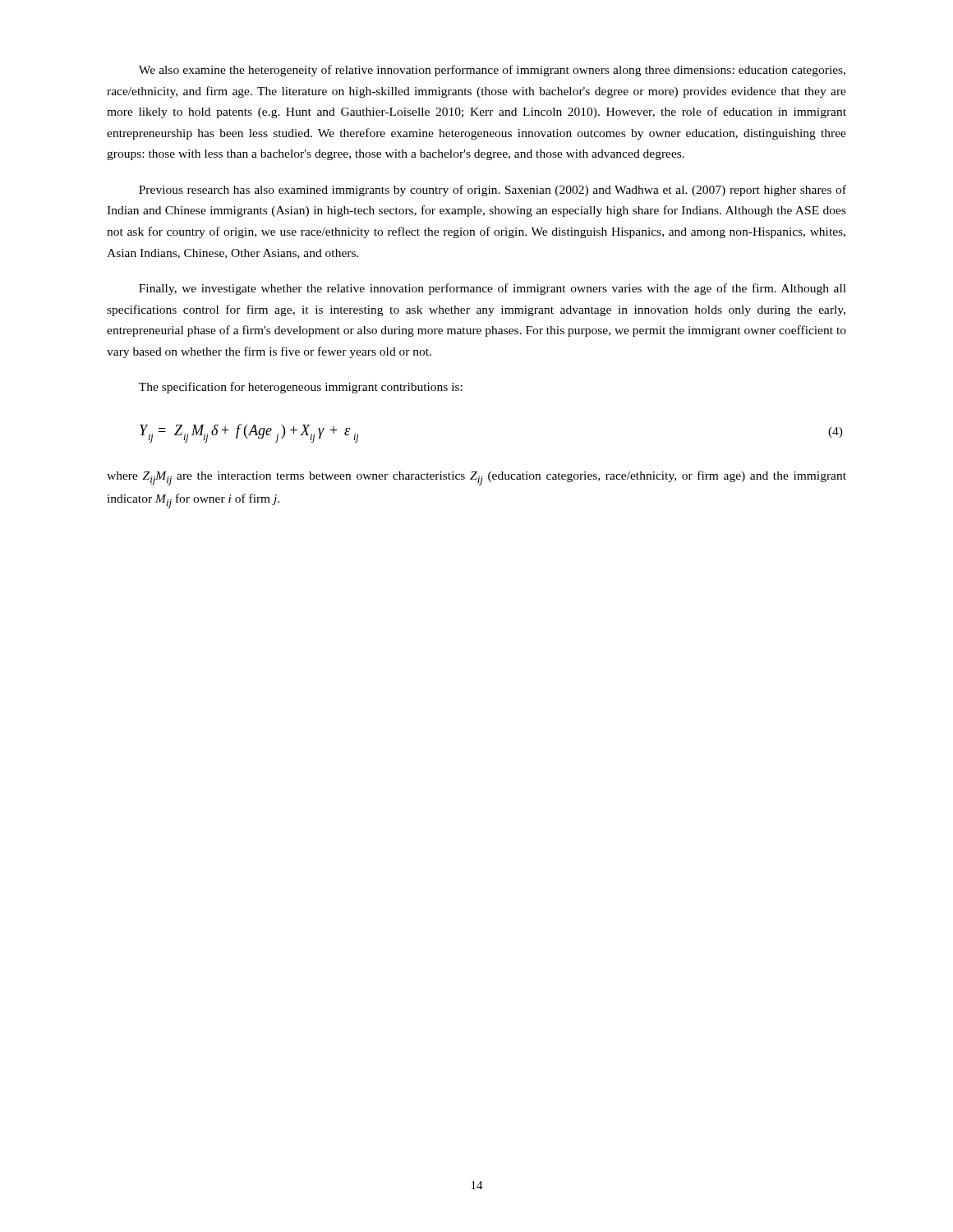Locate the text with the text "The specification for heterogeneous immigrant contributions is:"
Viewport: 953px width, 1232px height.
301,388
